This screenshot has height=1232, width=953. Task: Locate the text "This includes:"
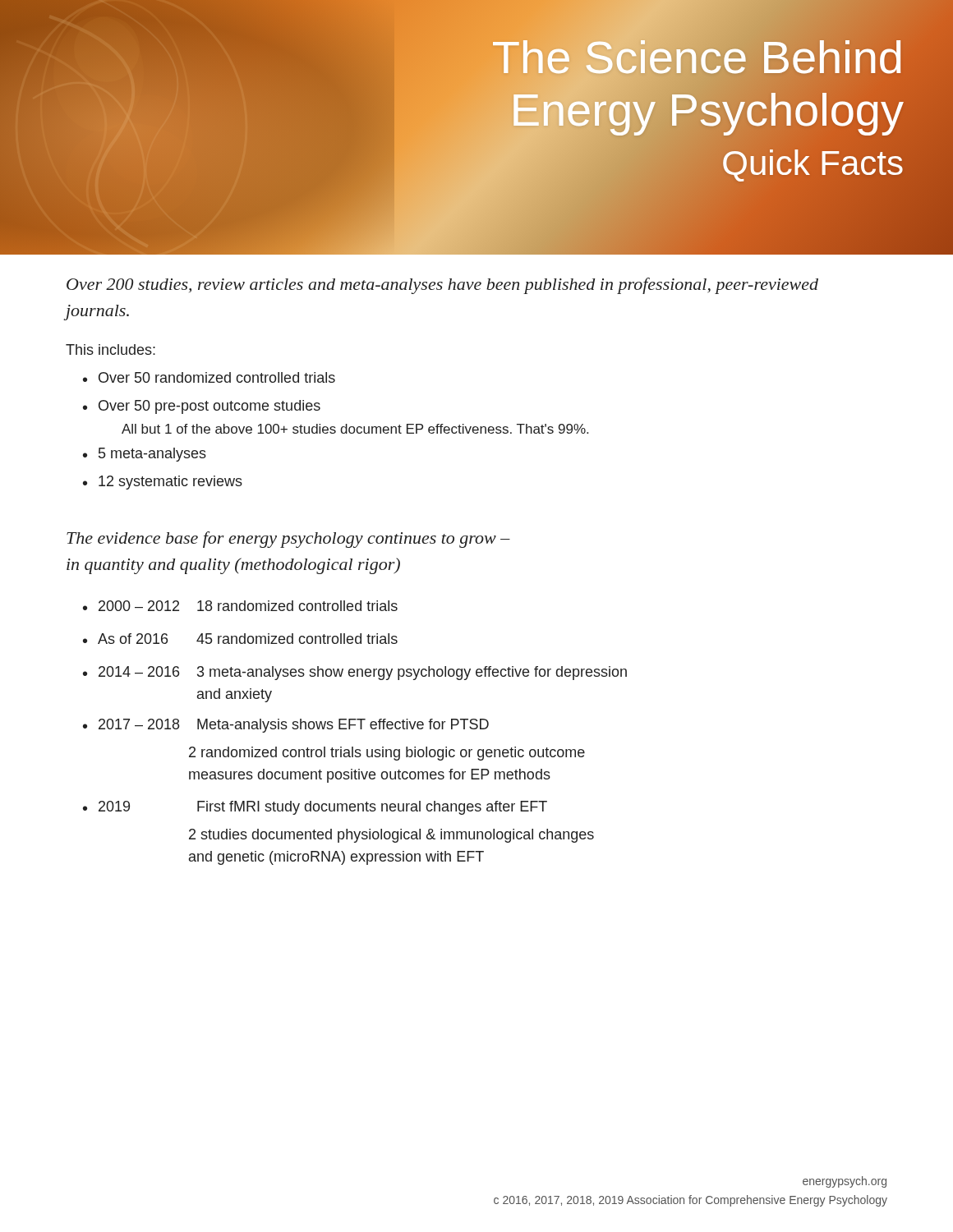111,350
